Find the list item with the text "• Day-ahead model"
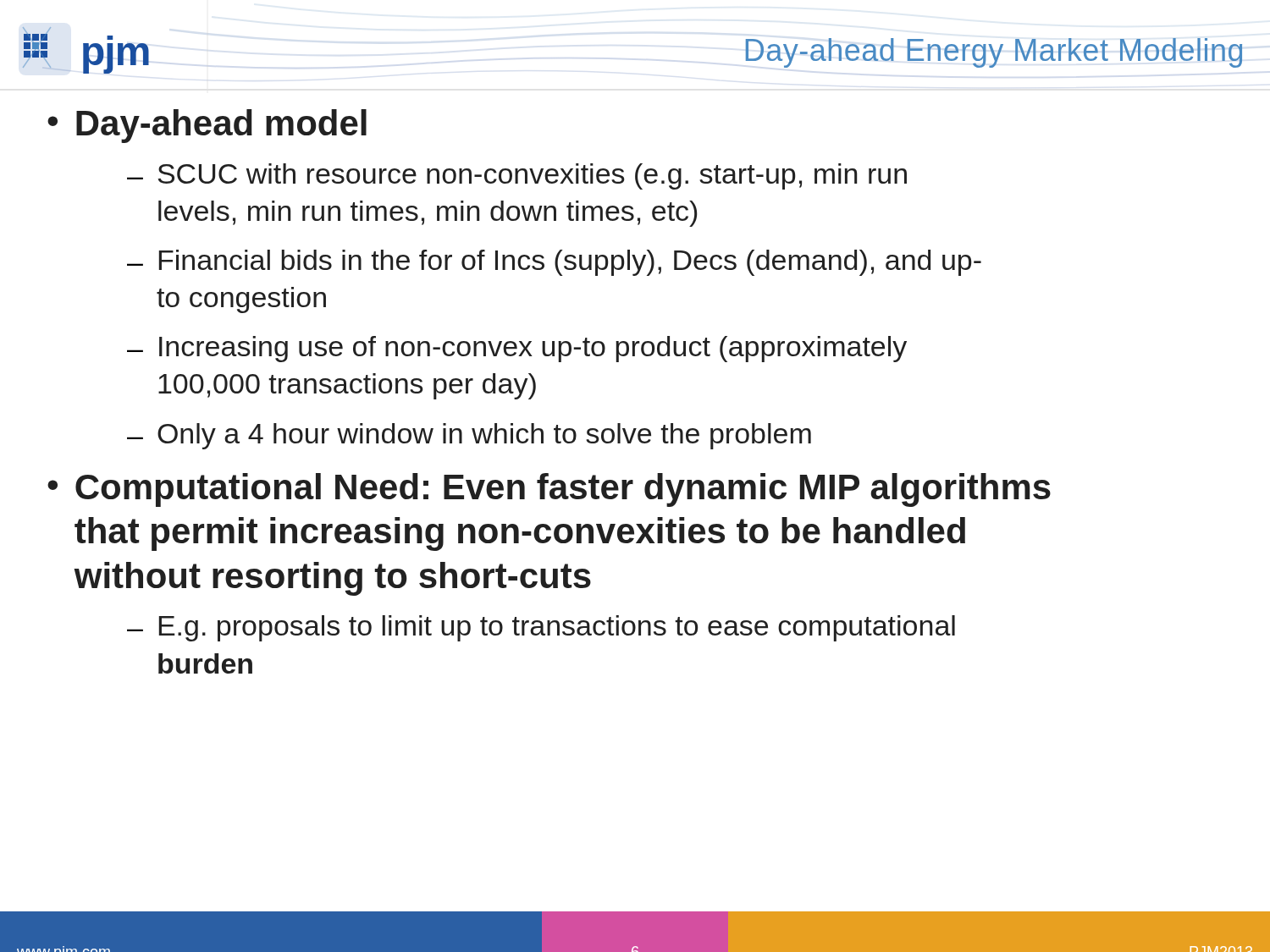 click(x=208, y=124)
